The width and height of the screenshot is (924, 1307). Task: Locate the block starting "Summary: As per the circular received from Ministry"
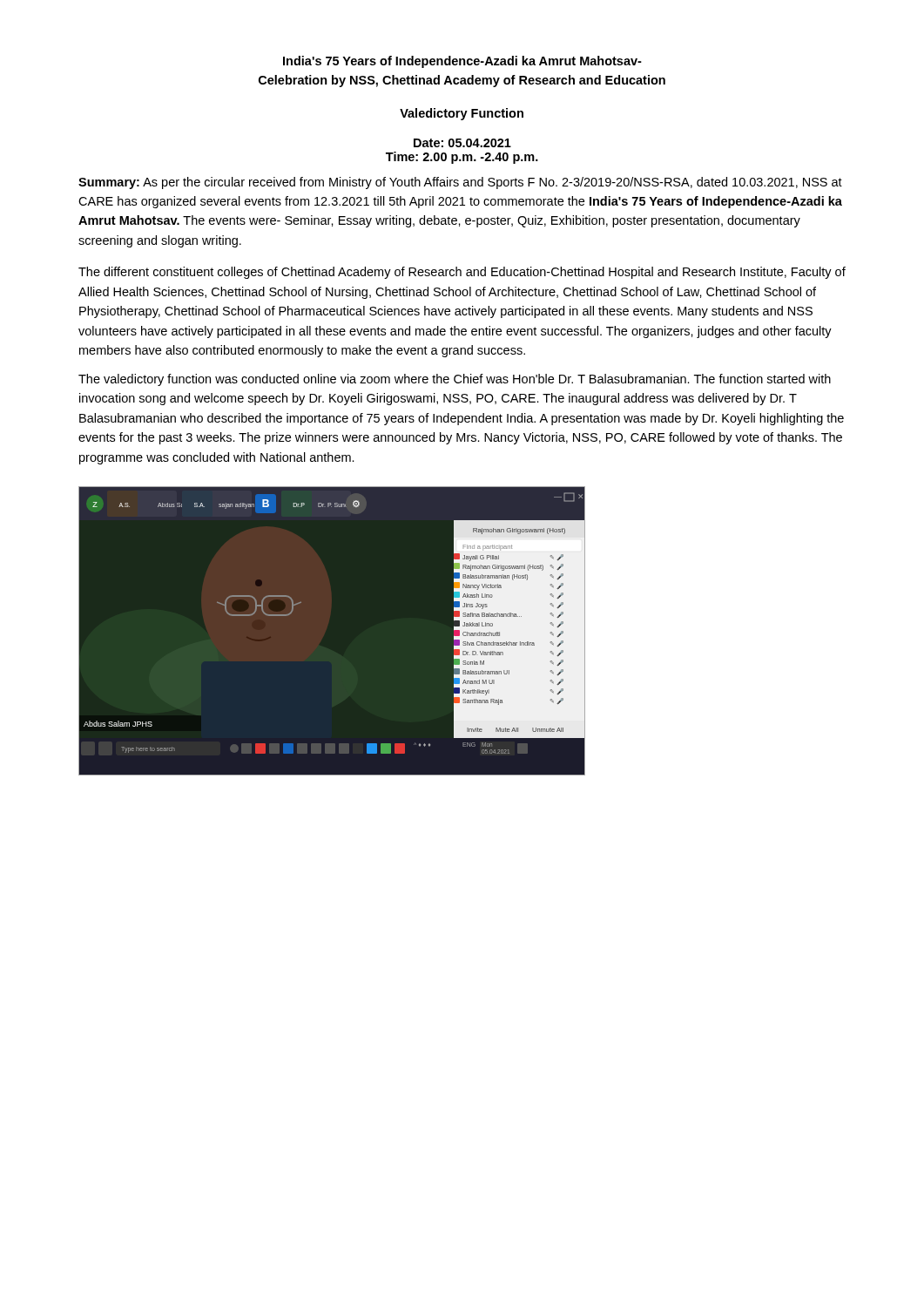point(460,211)
